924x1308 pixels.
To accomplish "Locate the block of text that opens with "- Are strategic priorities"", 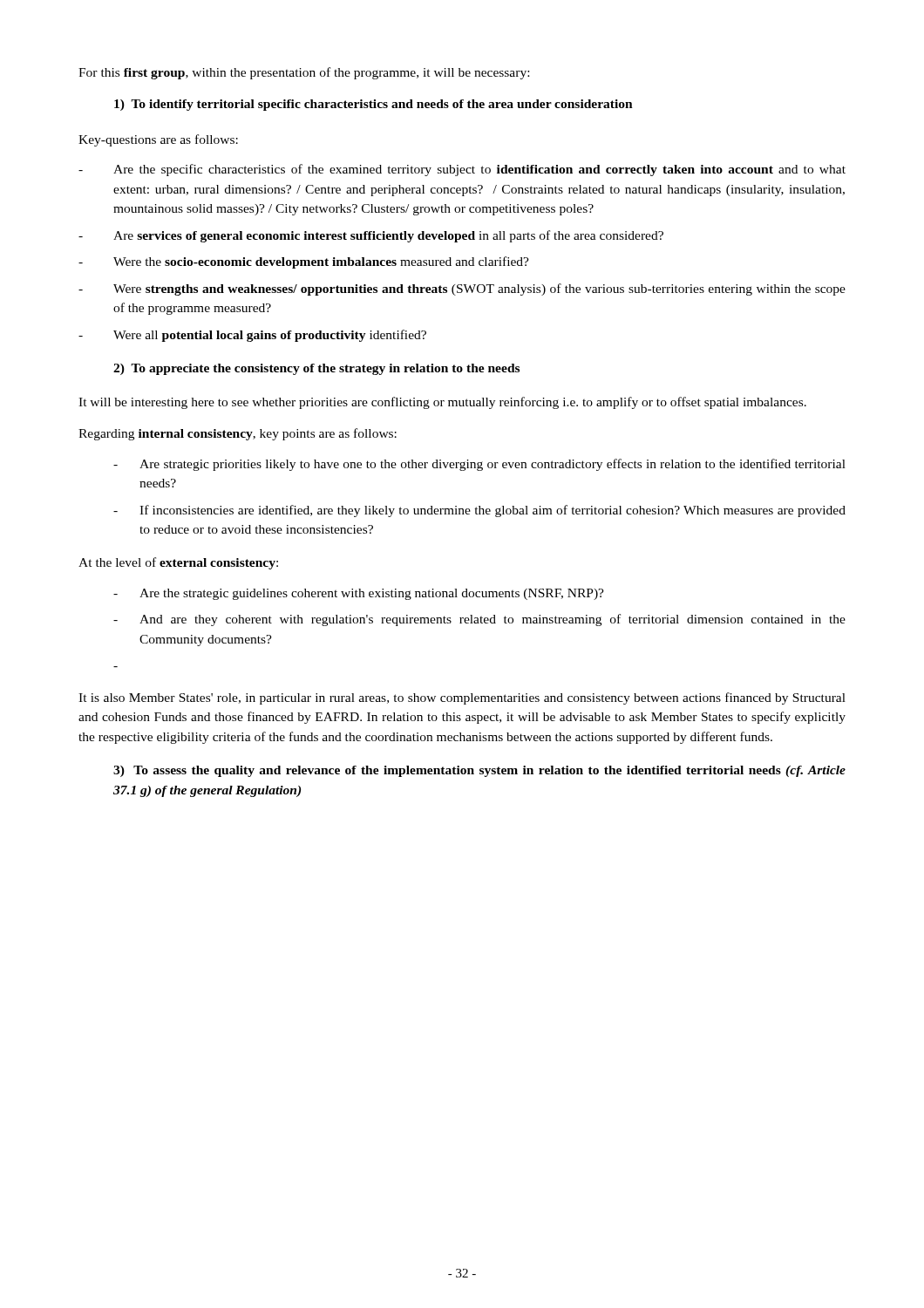I will click(479, 473).
